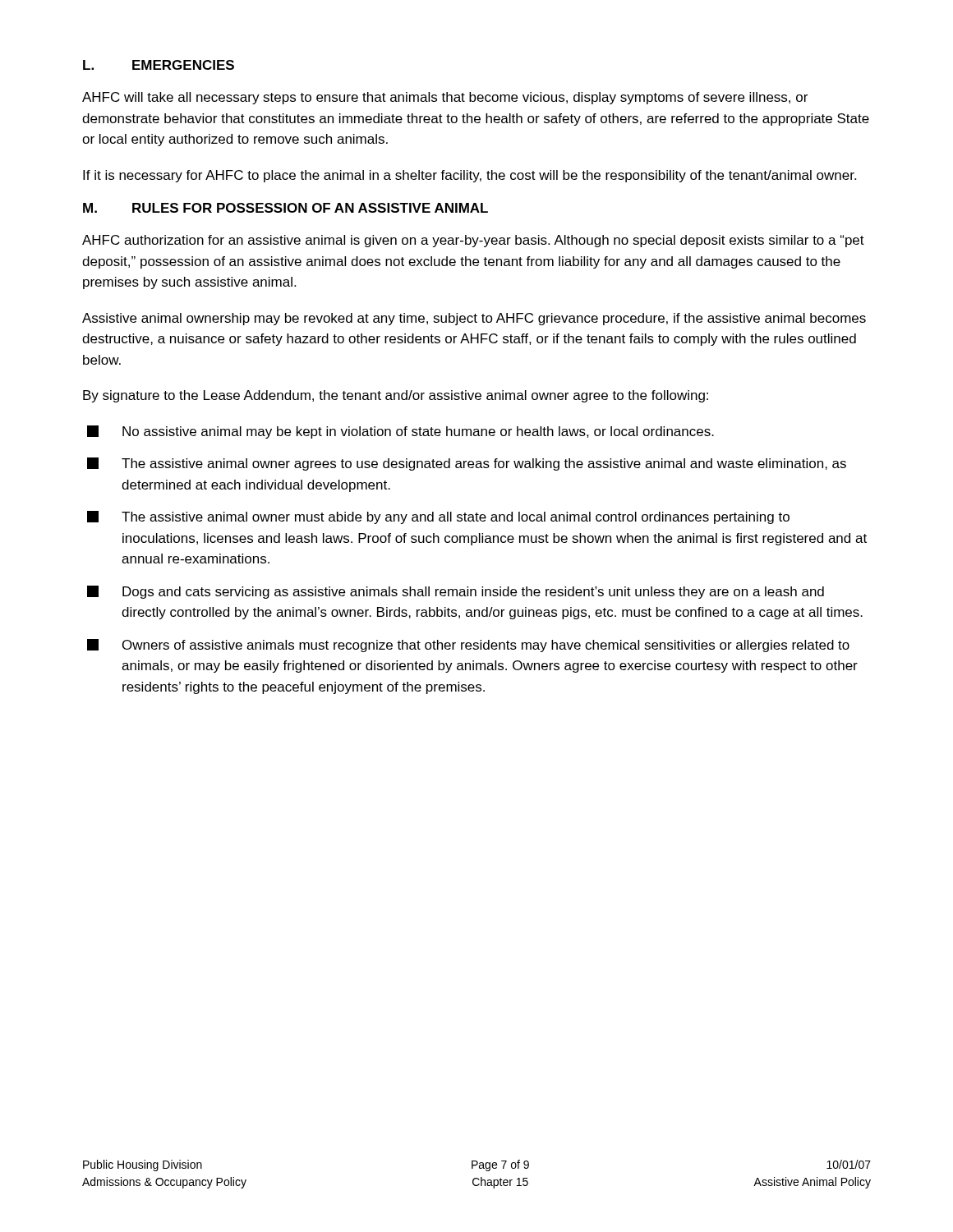Locate the list item containing "Dogs and cats servicing as assistive animals shall"
The width and height of the screenshot is (953, 1232).
pos(476,602)
